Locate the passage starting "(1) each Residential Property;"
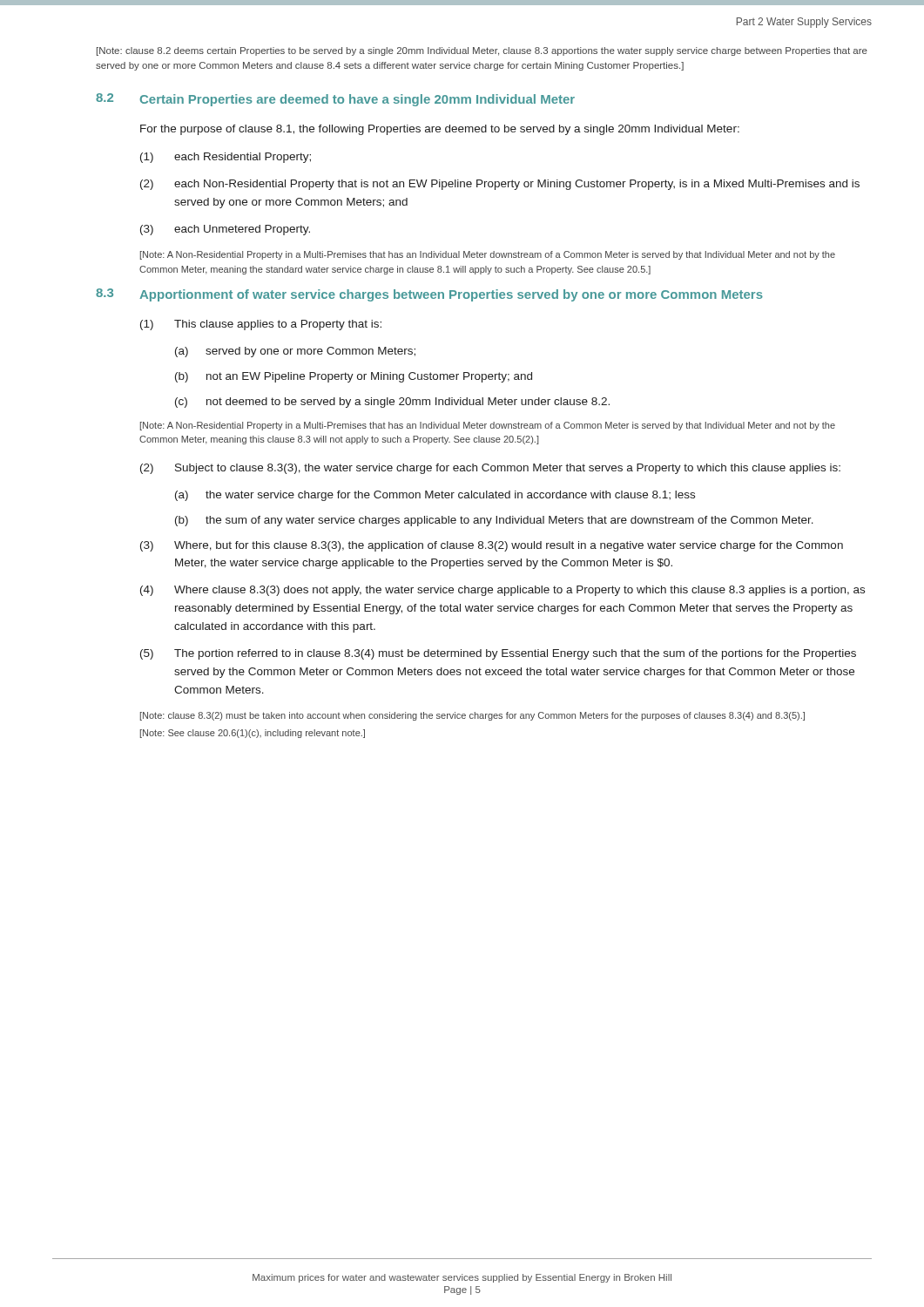 tap(226, 158)
